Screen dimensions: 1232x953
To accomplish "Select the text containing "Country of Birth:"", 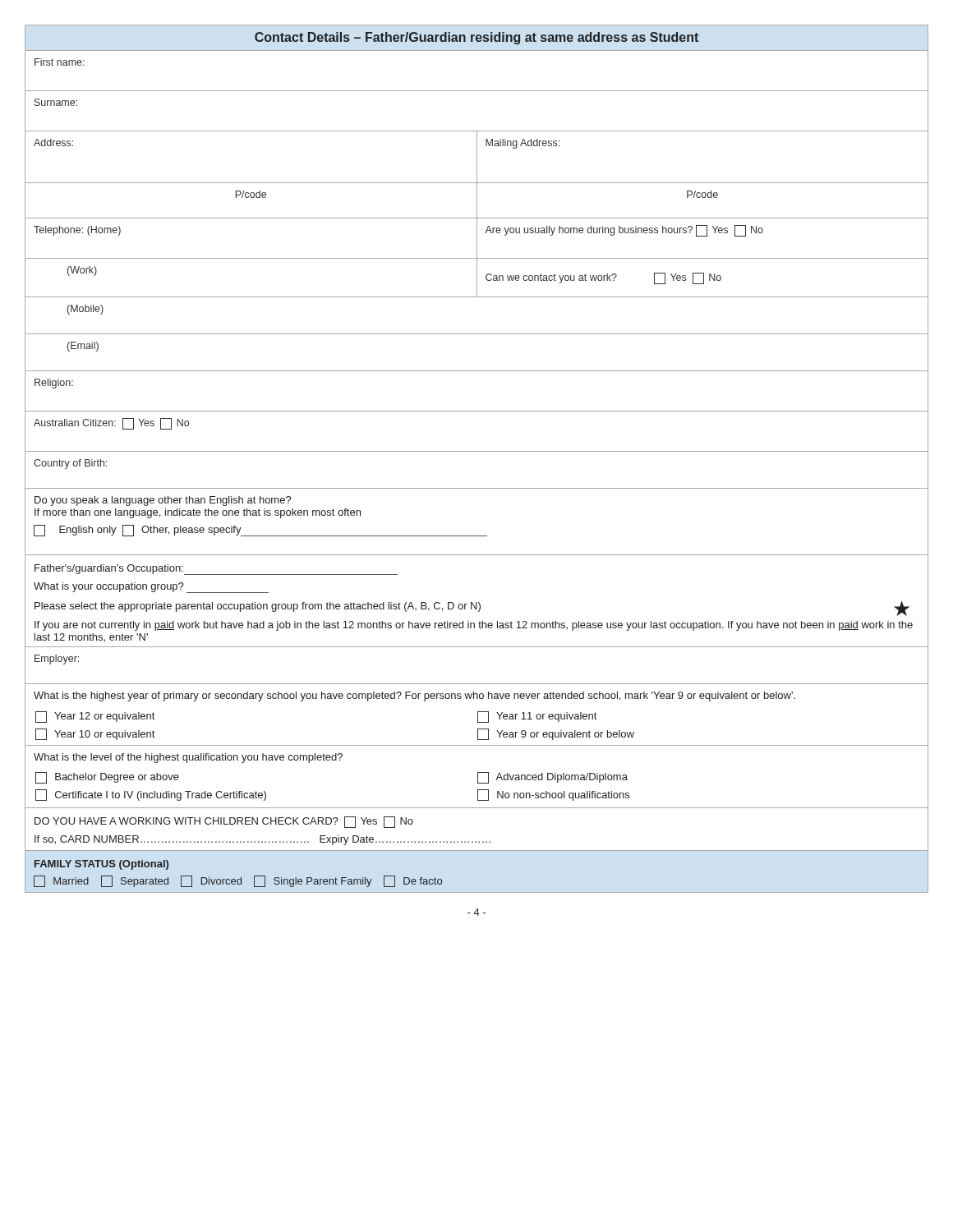I will pos(476,470).
